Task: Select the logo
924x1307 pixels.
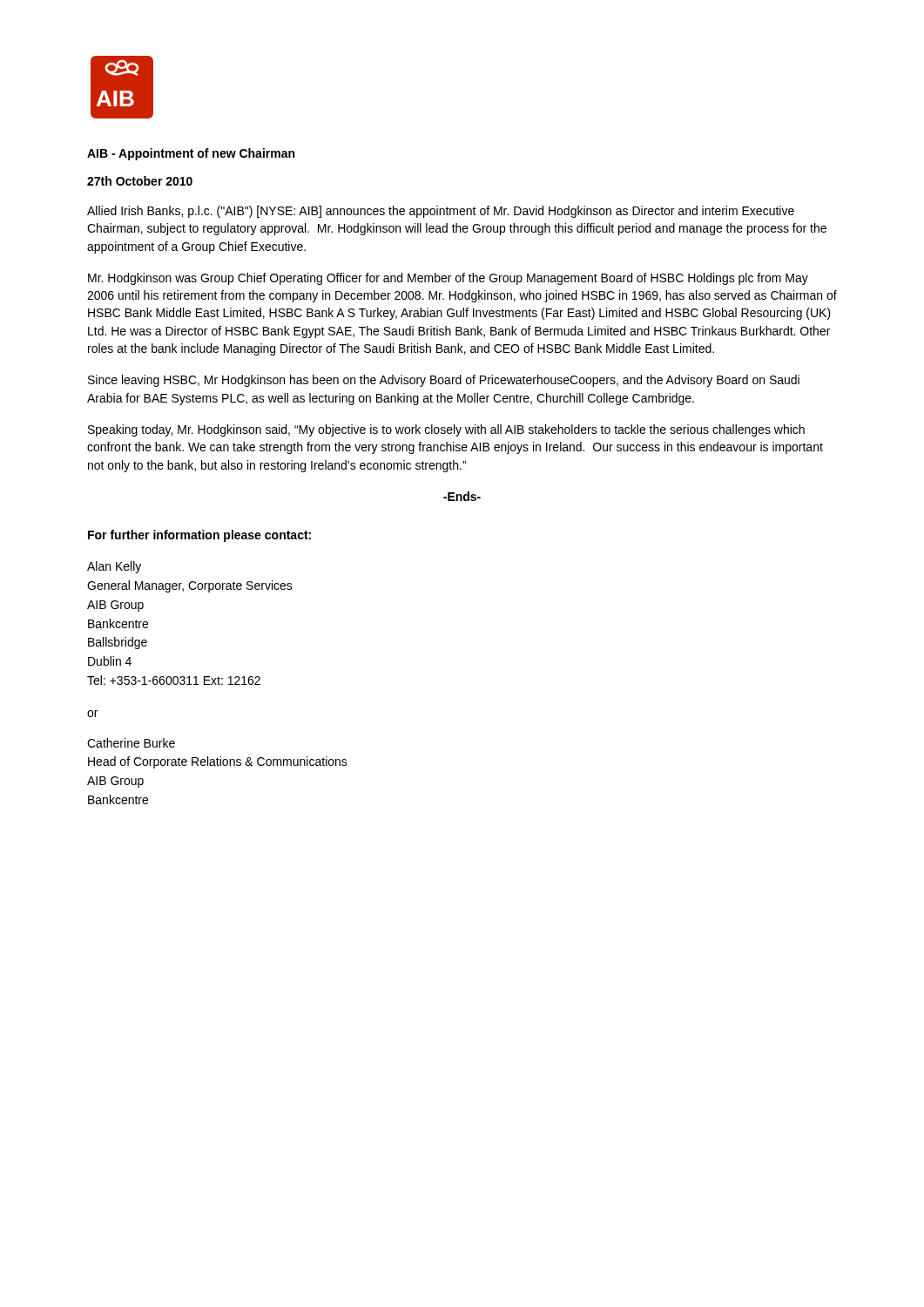Action: click(462, 87)
